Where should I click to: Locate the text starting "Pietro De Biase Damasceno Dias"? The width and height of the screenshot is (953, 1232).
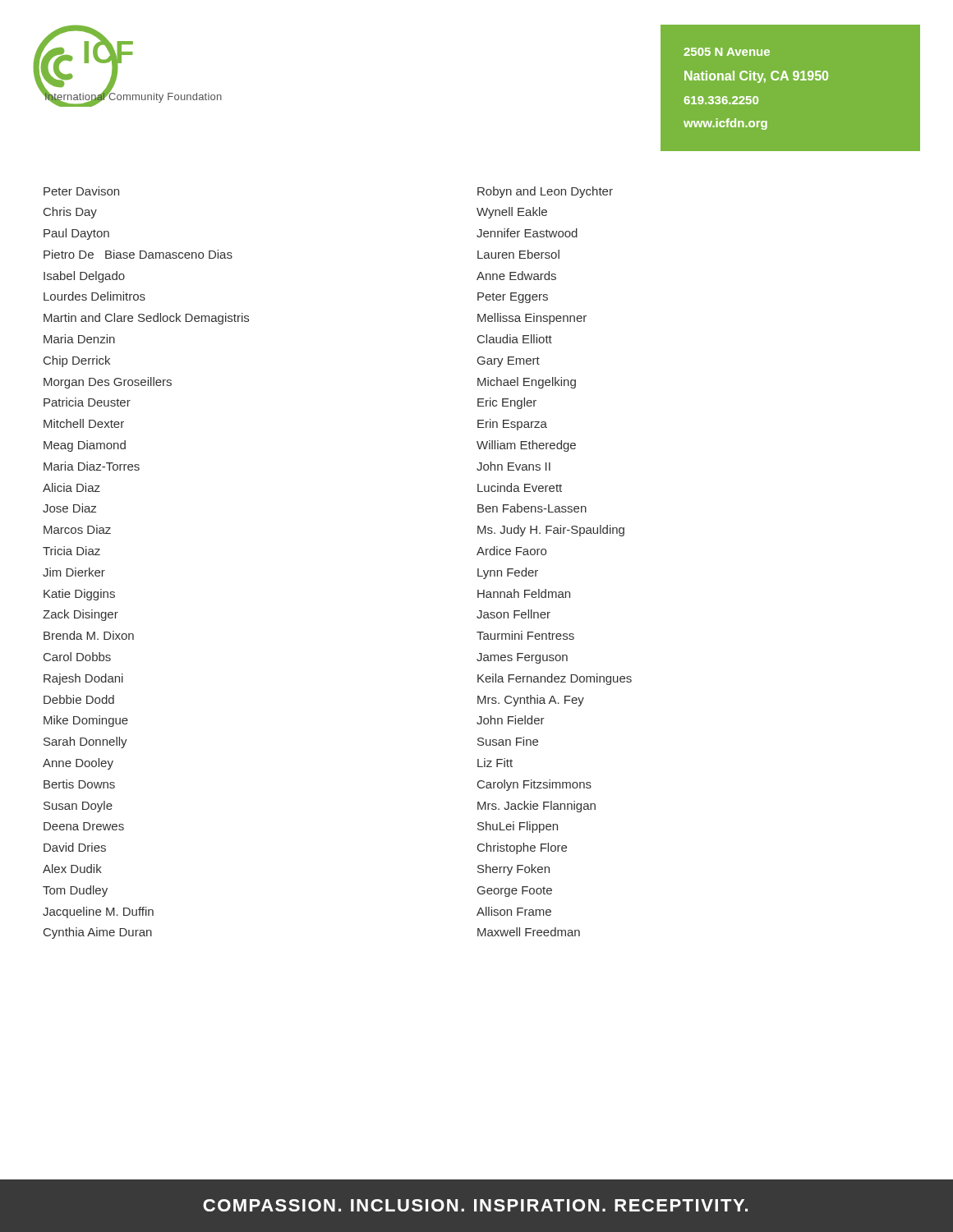[138, 254]
